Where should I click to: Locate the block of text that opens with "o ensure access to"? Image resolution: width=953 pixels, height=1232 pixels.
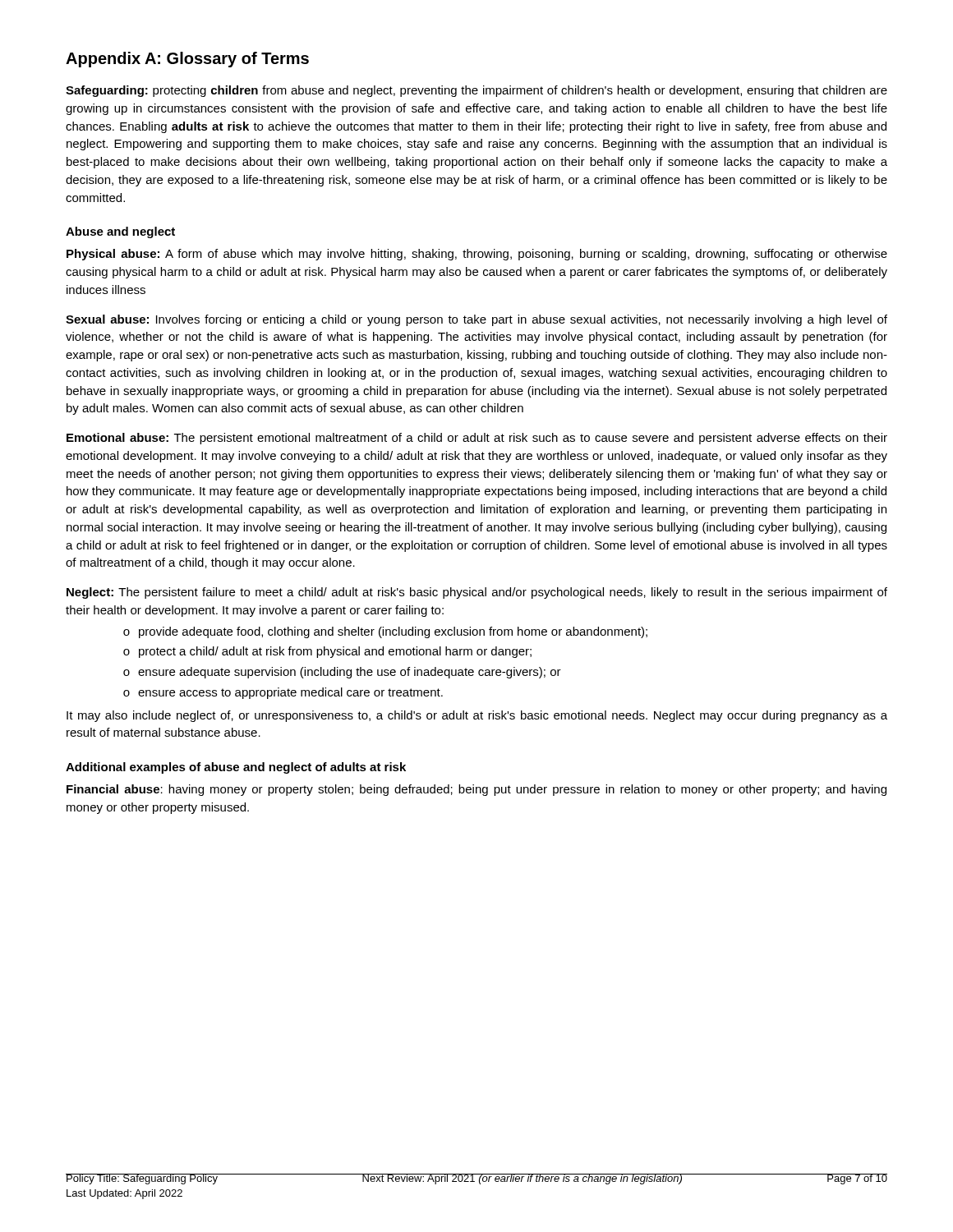point(283,693)
